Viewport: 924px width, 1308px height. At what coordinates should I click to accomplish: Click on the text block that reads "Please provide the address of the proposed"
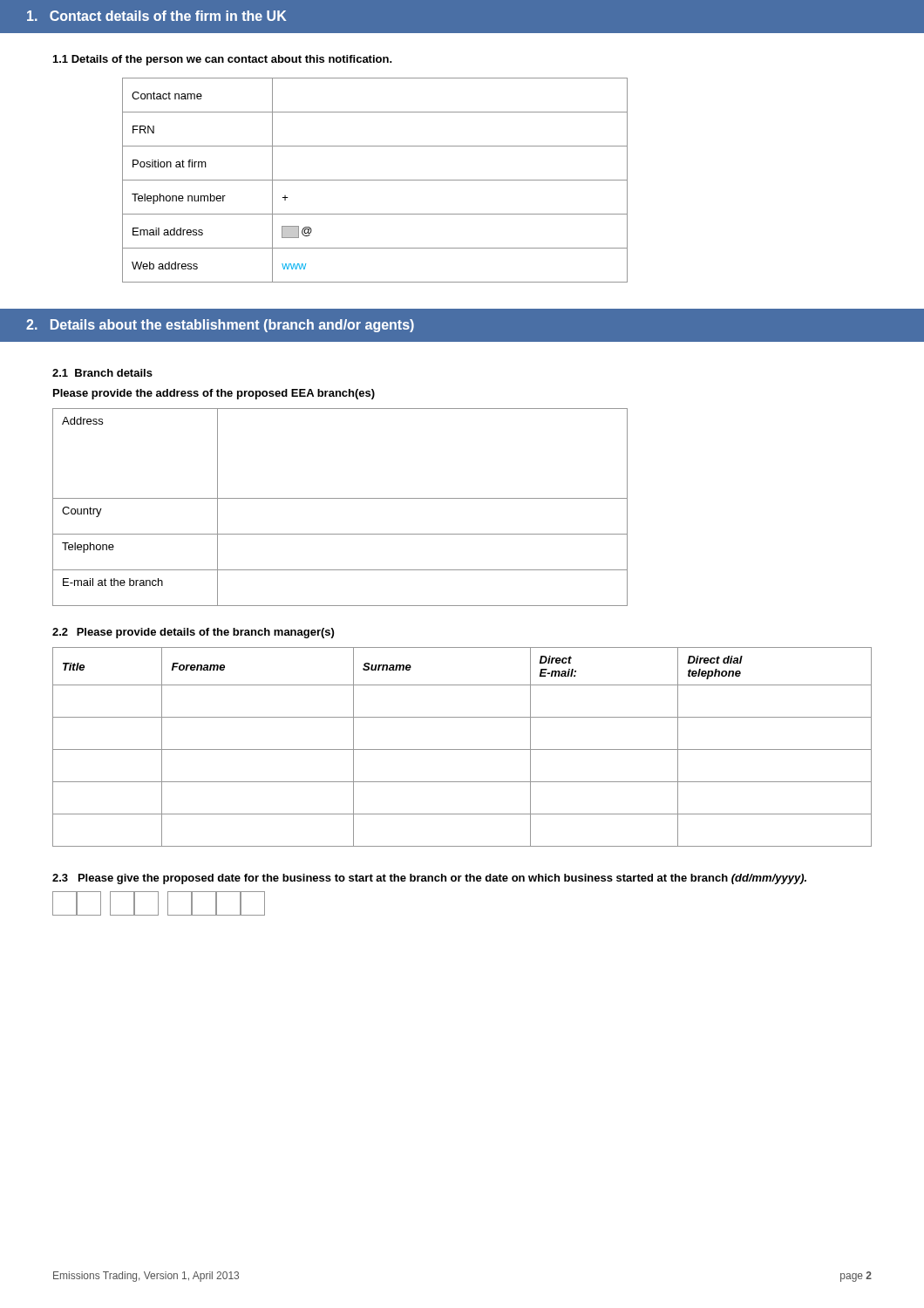(x=214, y=393)
